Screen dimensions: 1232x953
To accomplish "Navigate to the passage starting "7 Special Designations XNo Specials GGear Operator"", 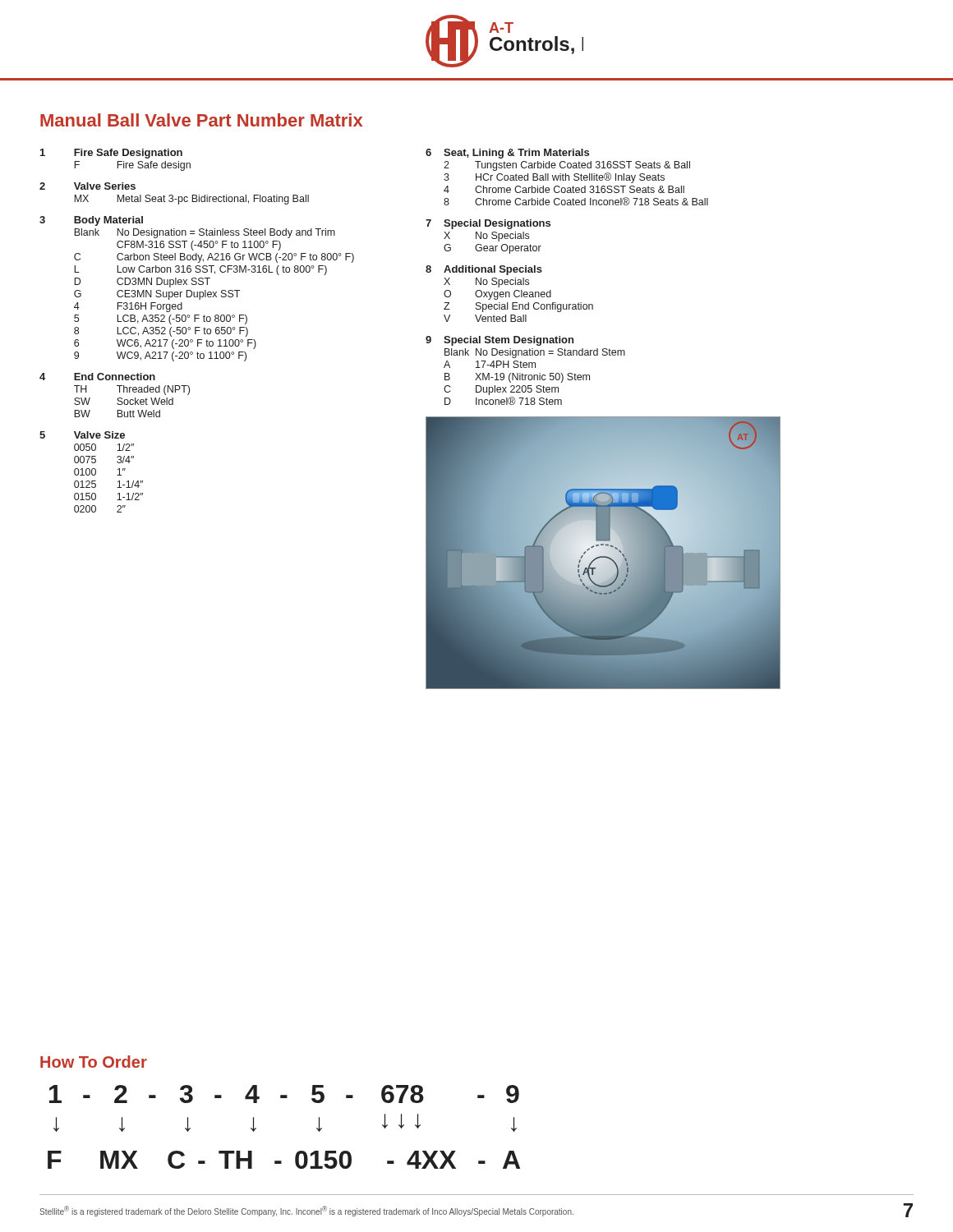I will (x=488, y=224).
